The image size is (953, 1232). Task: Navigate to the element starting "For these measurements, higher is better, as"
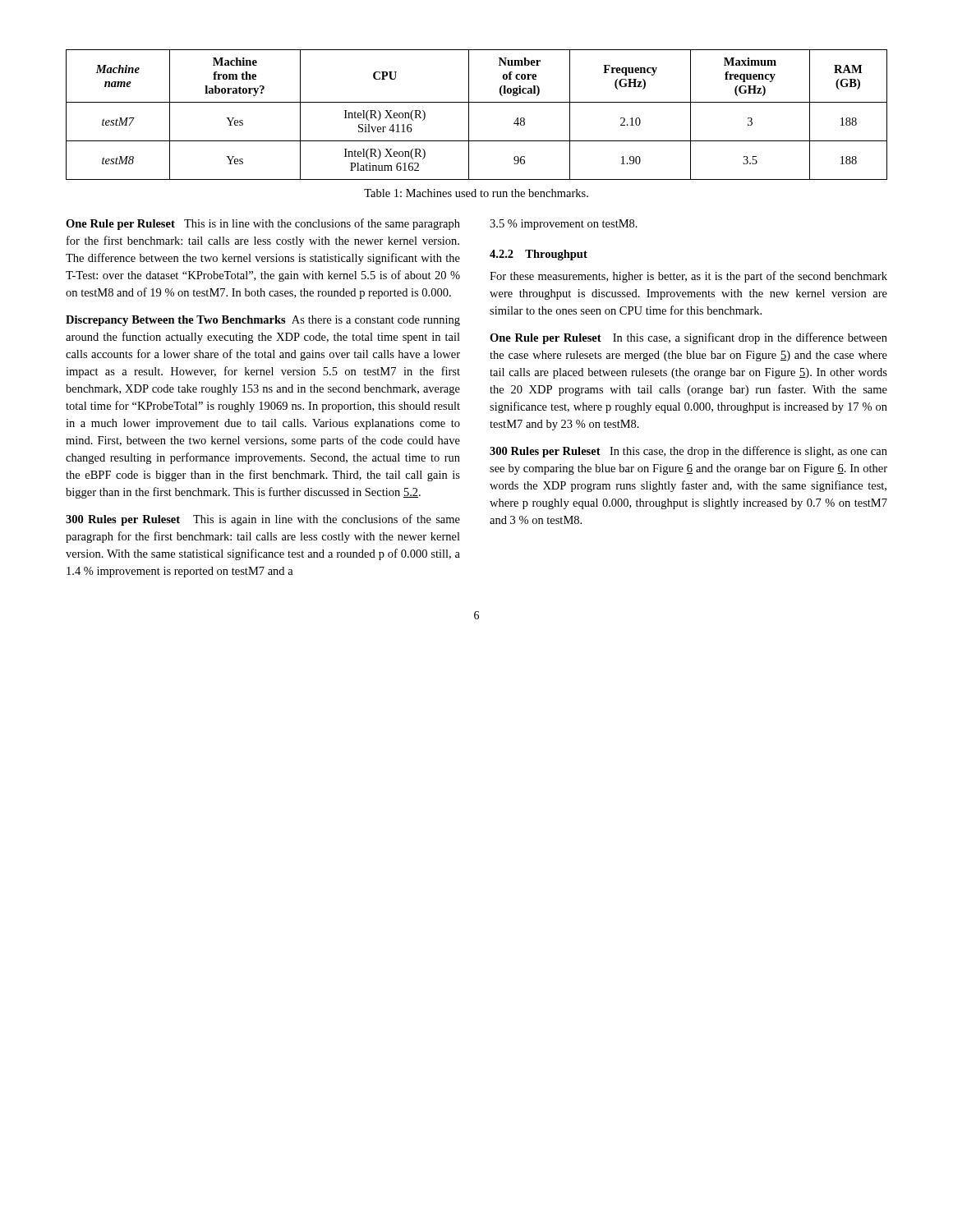coord(688,294)
